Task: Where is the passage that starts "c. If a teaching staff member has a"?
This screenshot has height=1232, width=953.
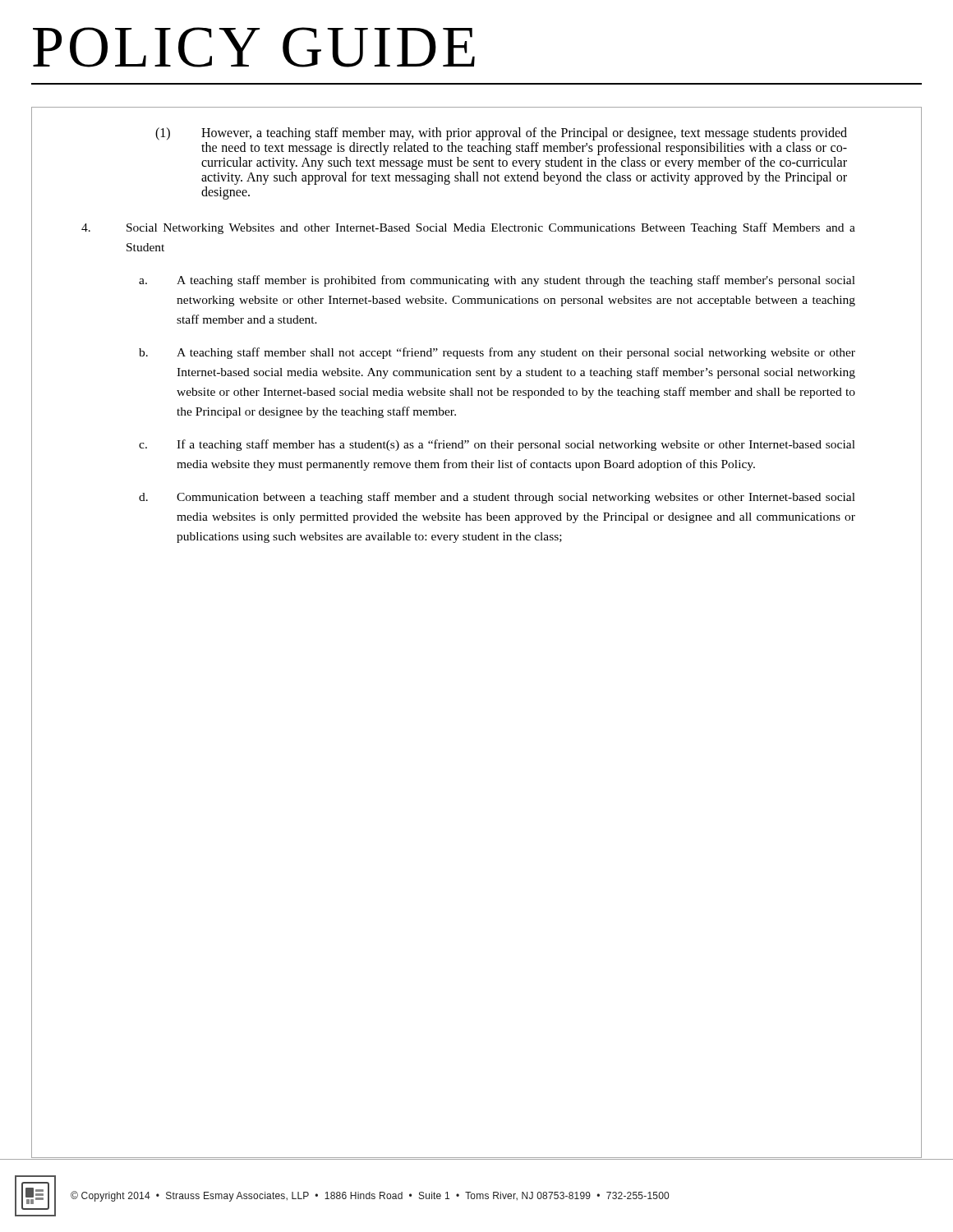Action: pyautogui.click(x=497, y=454)
